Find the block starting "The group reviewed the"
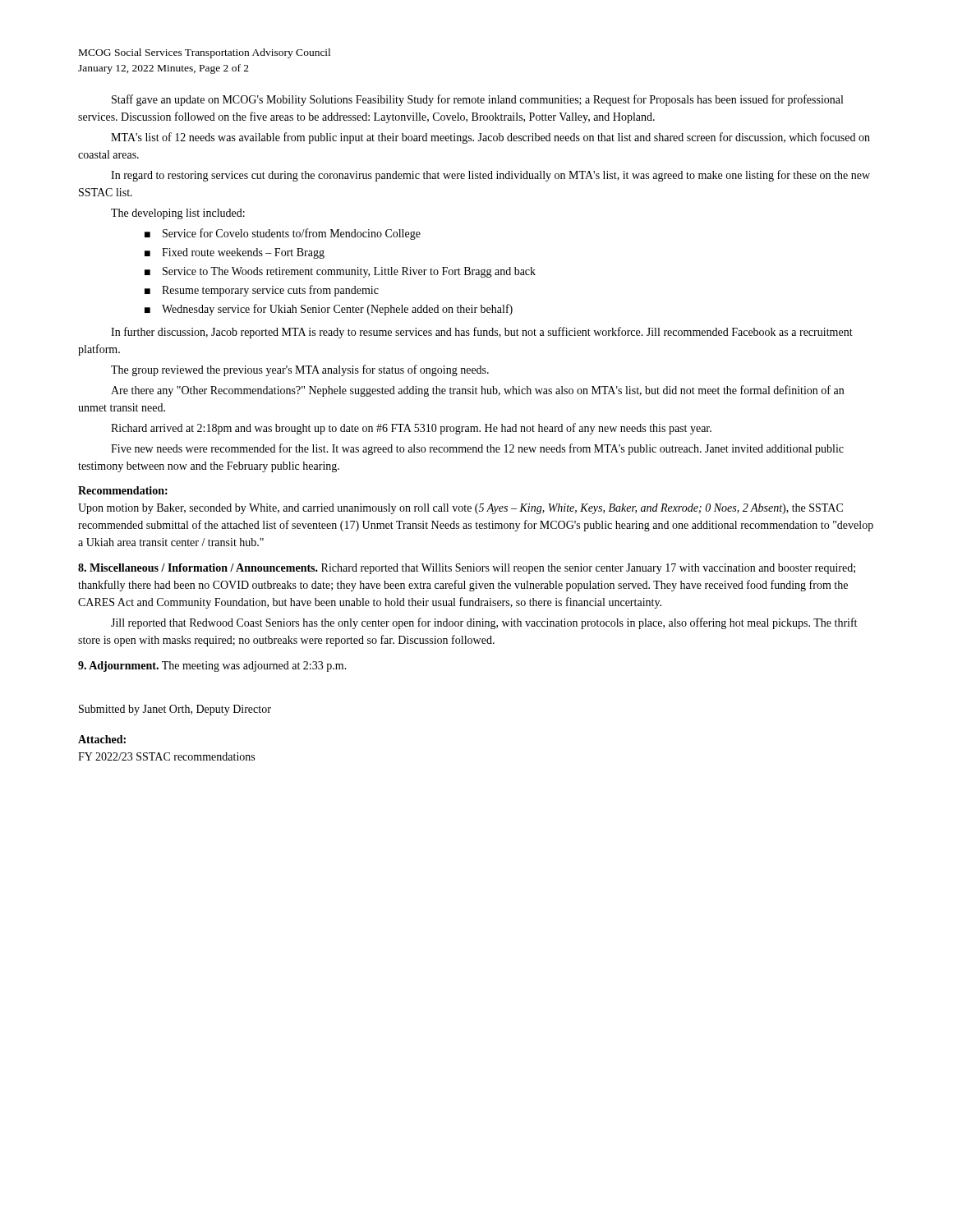 pos(300,370)
